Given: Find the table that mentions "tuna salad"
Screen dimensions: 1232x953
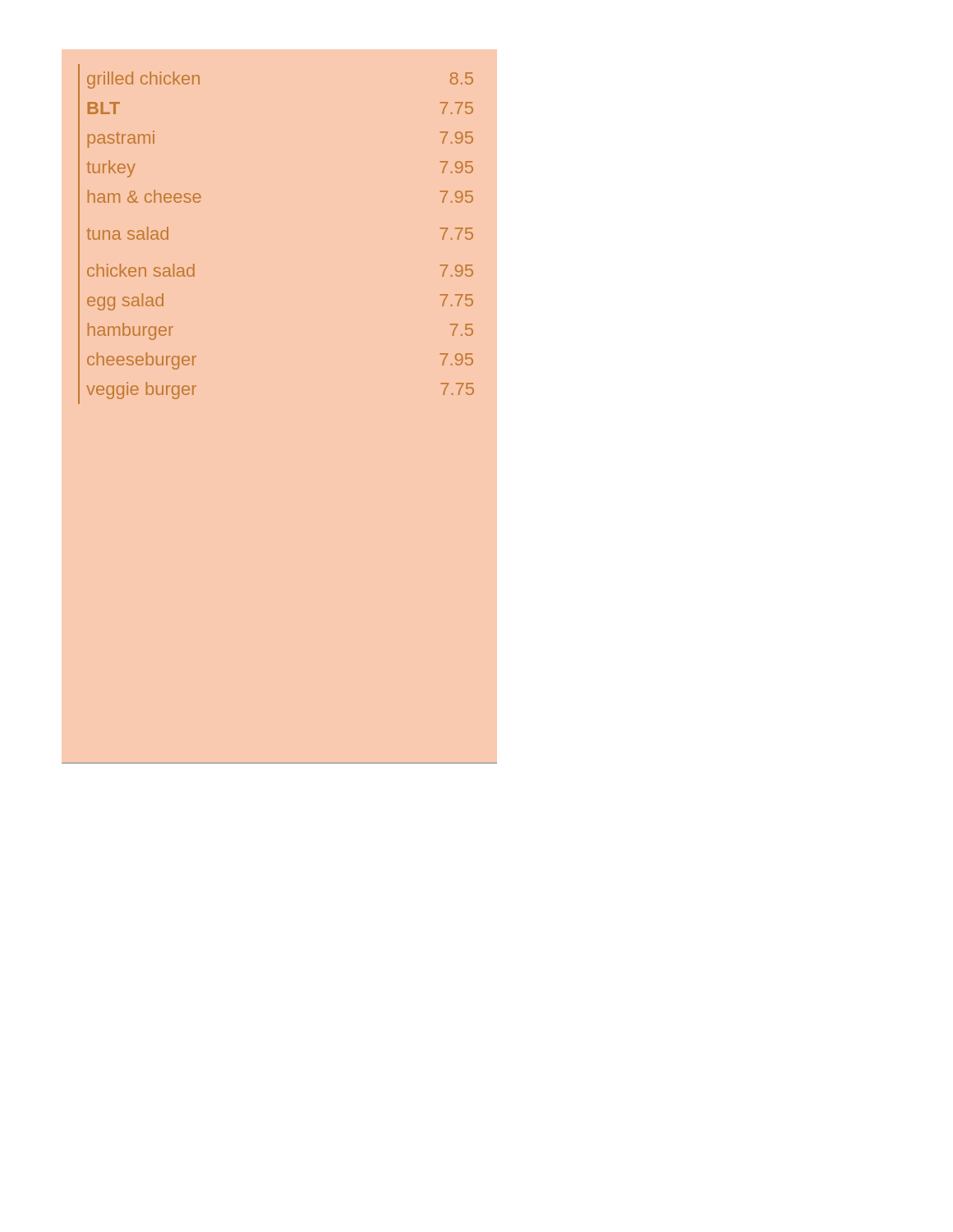Looking at the screenshot, I should (x=279, y=234).
